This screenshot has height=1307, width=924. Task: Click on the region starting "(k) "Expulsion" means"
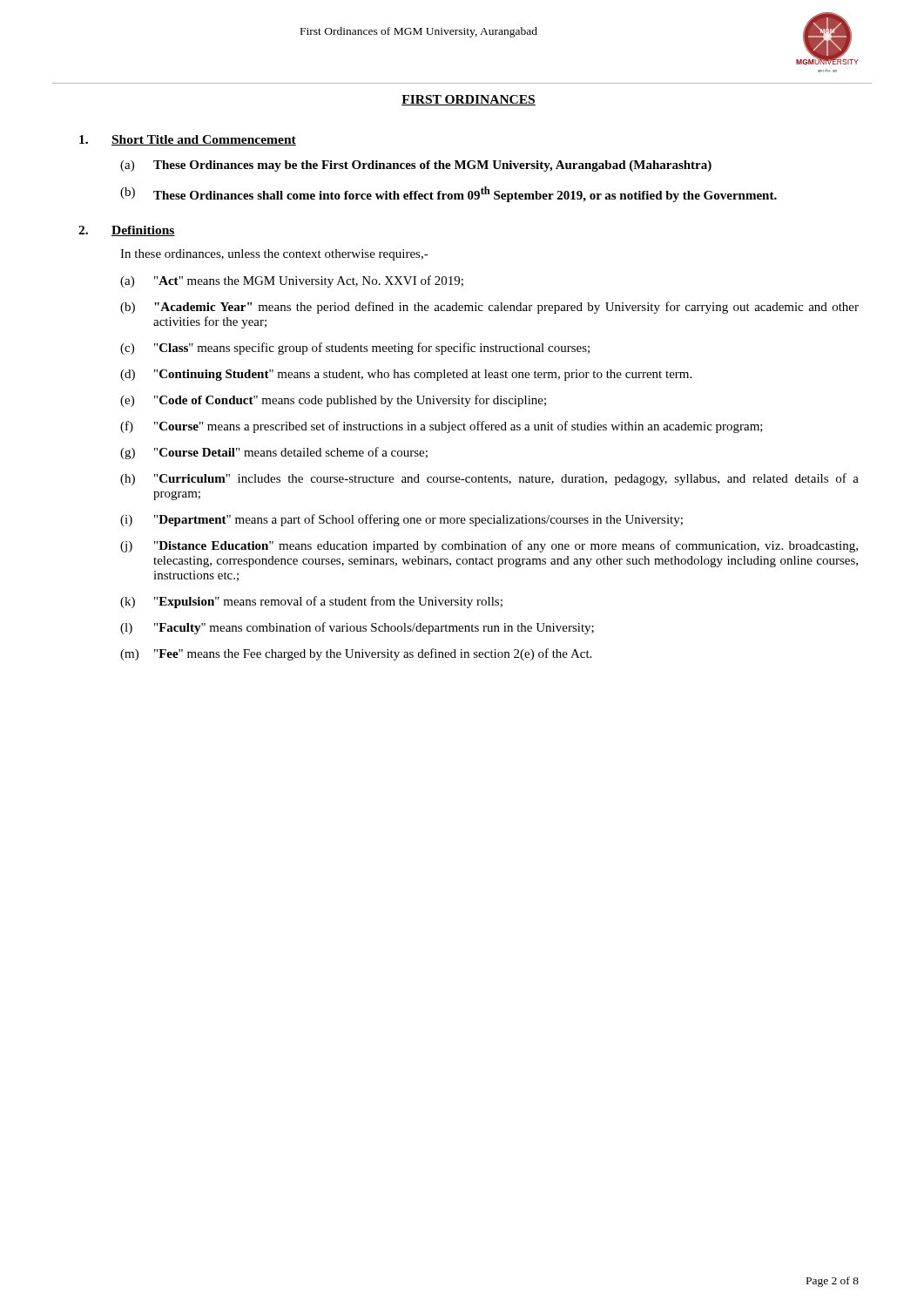pyautogui.click(x=489, y=602)
